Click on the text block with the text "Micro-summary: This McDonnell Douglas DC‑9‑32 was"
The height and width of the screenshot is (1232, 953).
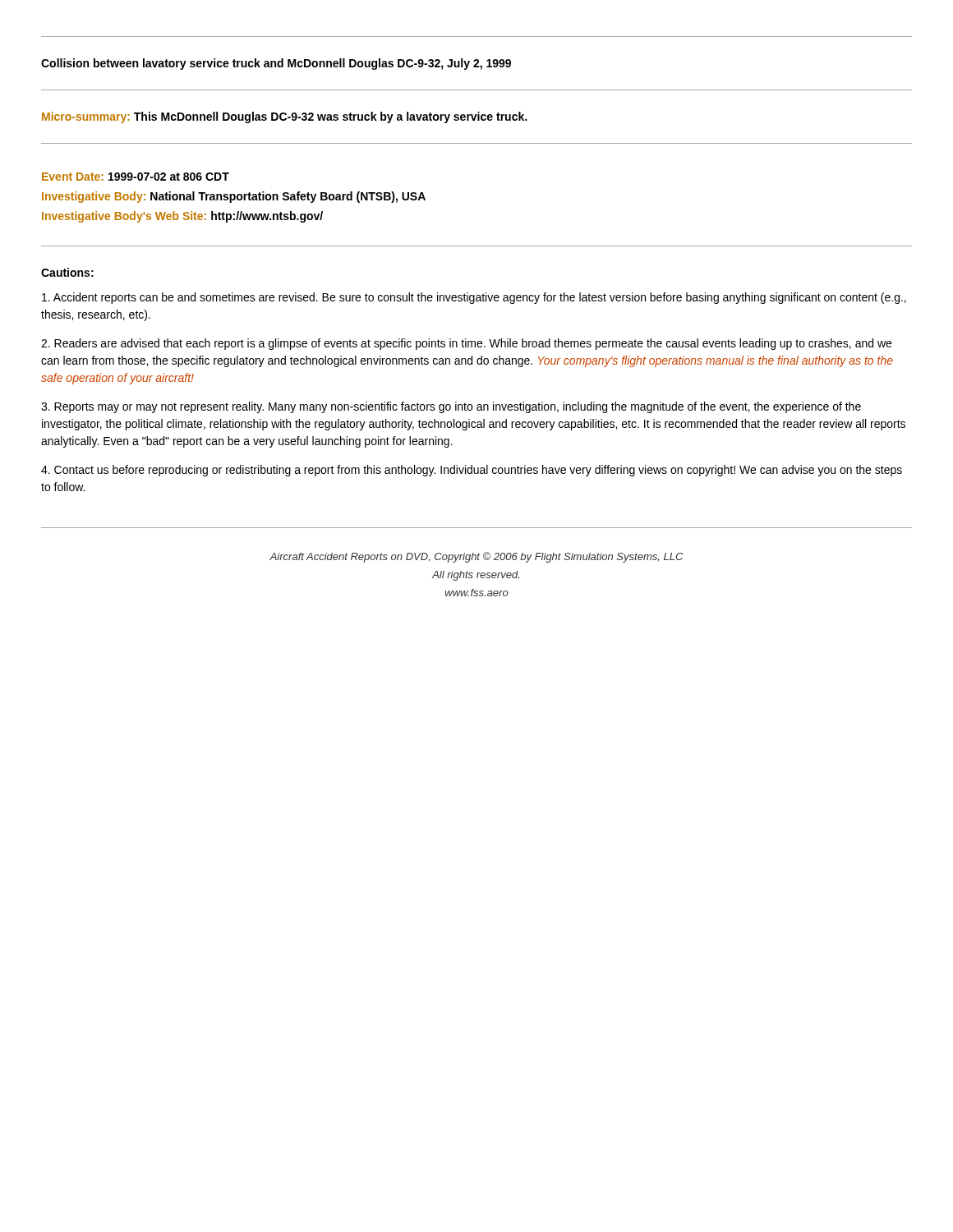[x=284, y=117]
